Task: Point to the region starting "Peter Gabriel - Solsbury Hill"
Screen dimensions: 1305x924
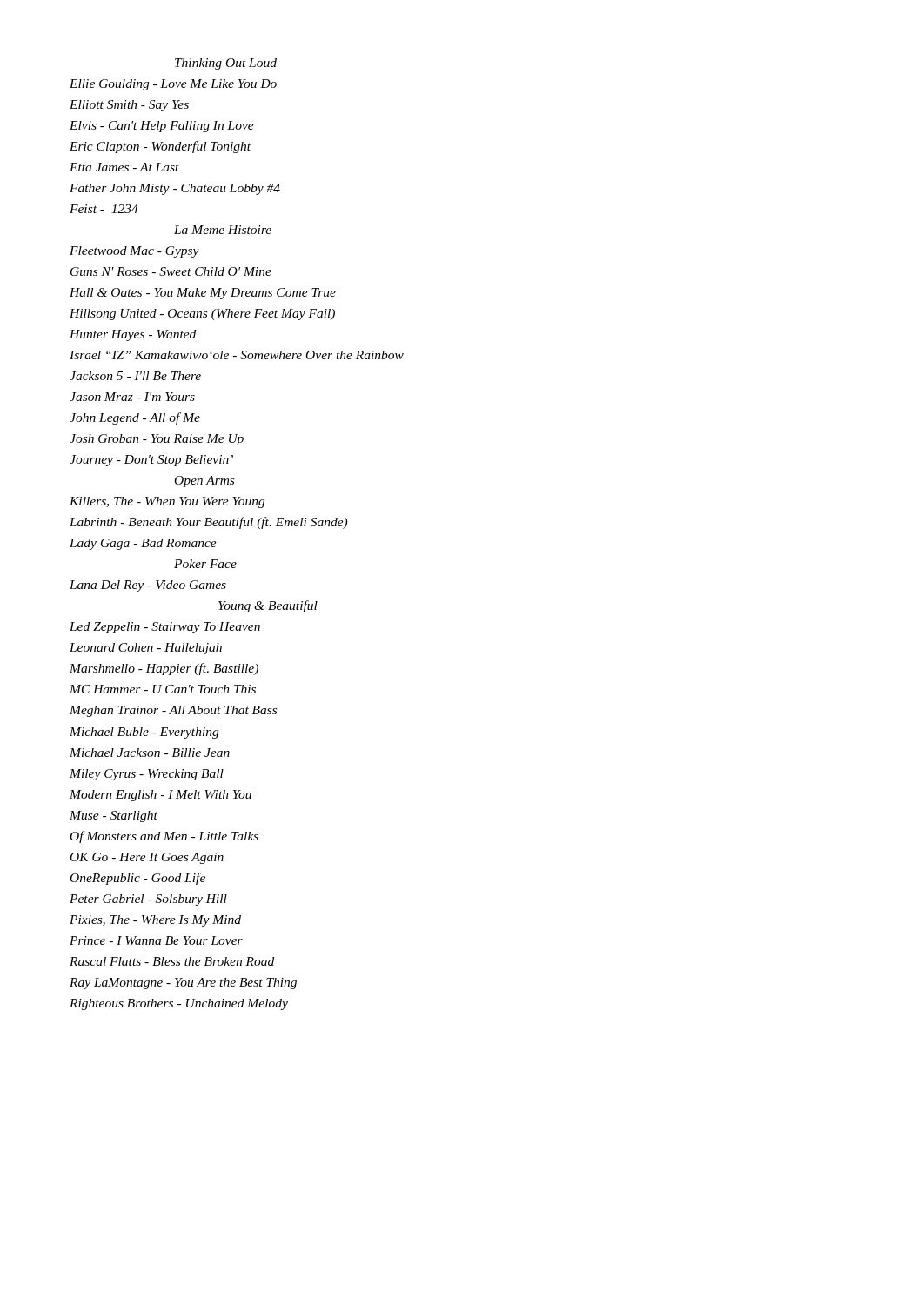Action: point(148,898)
